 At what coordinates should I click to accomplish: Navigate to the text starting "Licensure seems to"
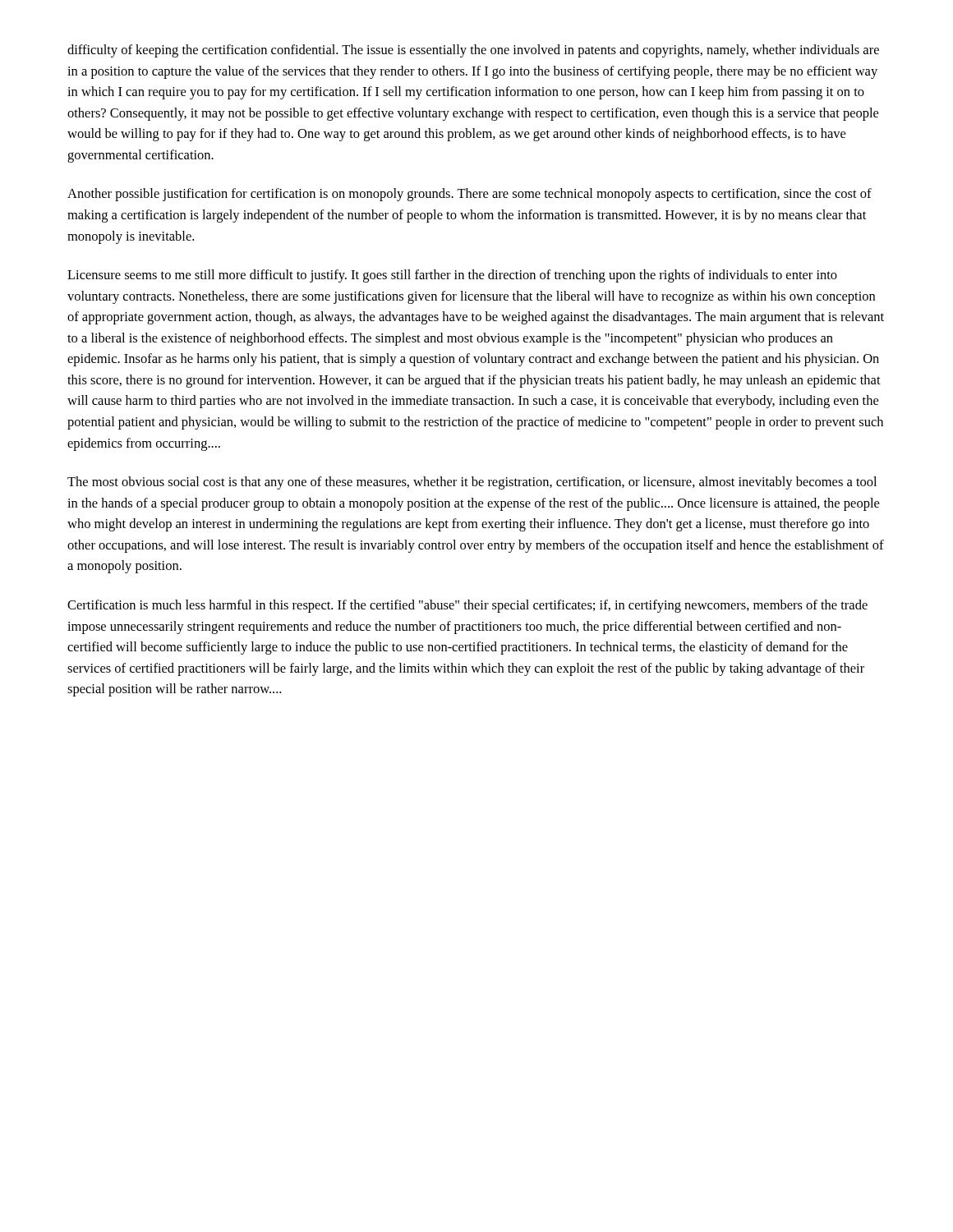[476, 359]
